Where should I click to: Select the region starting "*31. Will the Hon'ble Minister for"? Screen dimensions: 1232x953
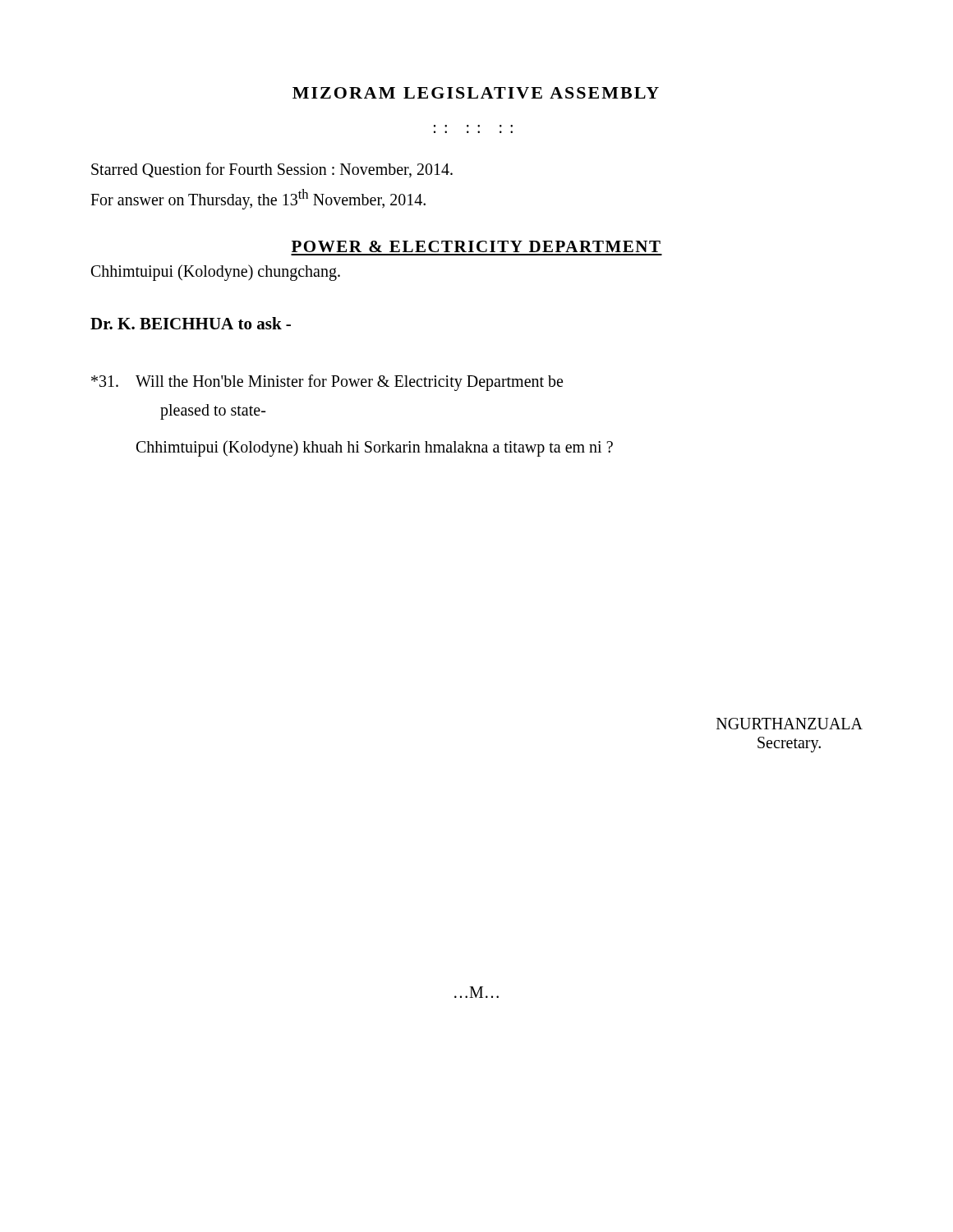[x=327, y=383]
